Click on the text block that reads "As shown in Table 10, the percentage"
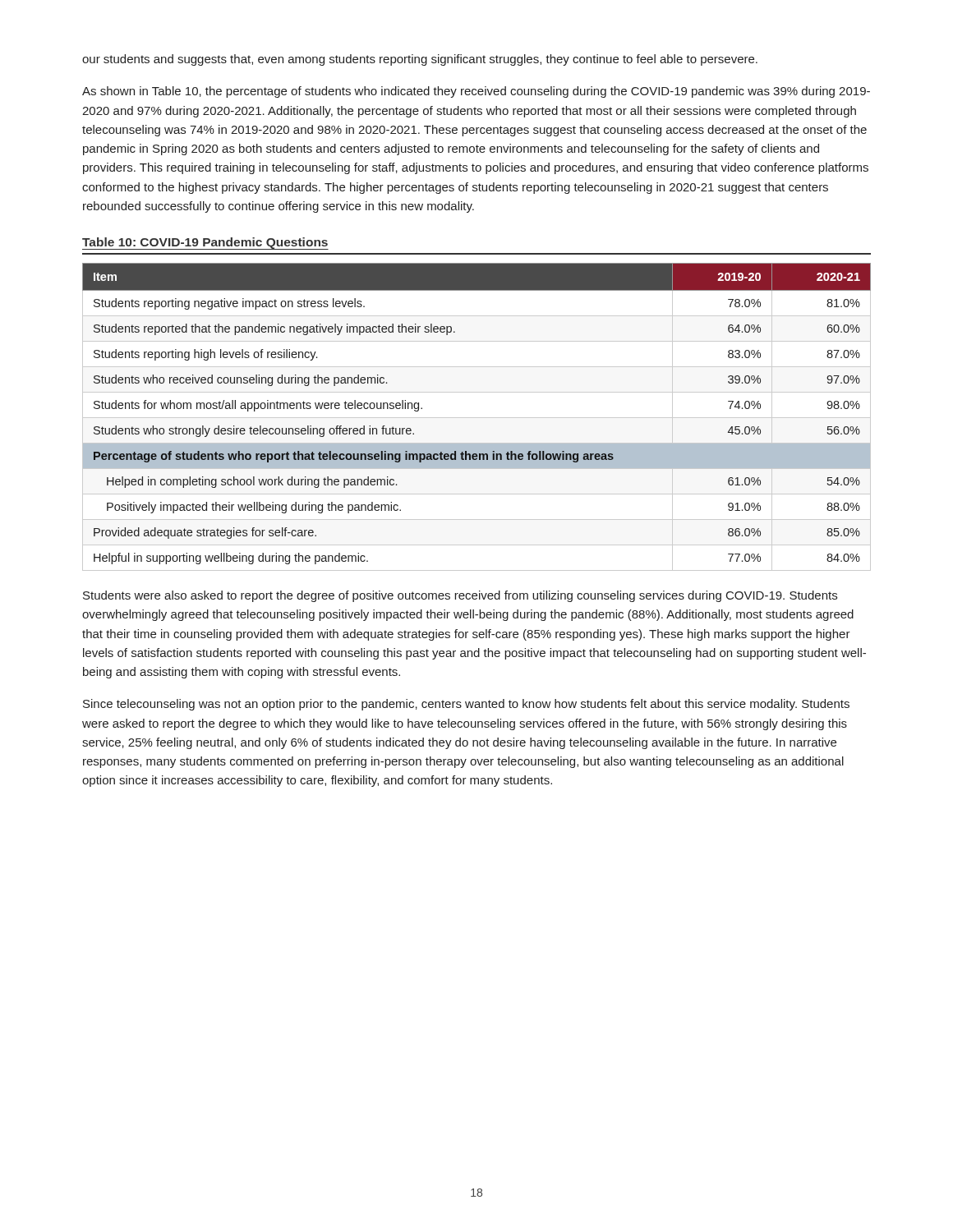Image resolution: width=953 pixels, height=1232 pixels. click(x=476, y=148)
